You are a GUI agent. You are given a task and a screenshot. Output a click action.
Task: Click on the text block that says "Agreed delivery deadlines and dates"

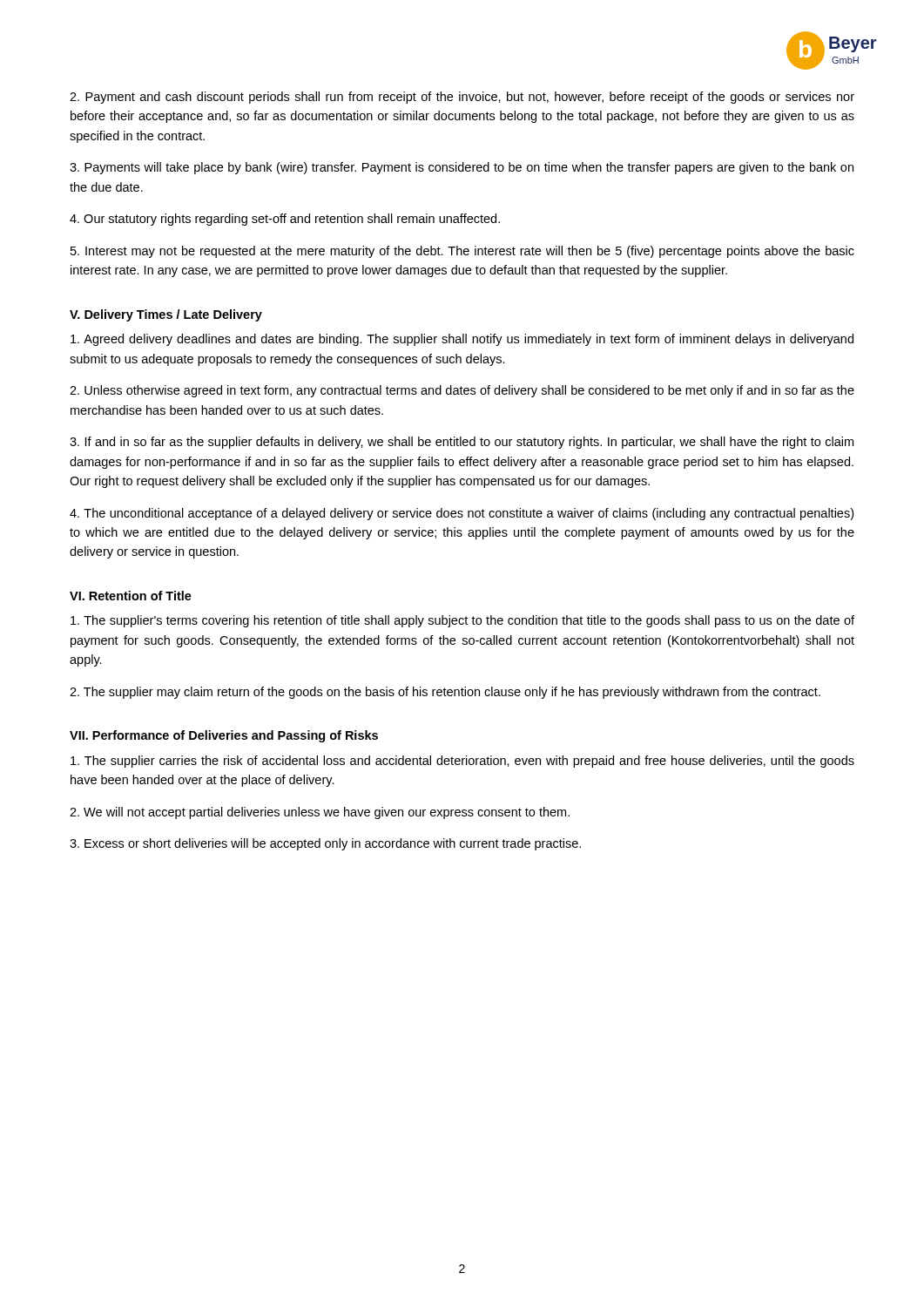pyautogui.click(x=462, y=349)
